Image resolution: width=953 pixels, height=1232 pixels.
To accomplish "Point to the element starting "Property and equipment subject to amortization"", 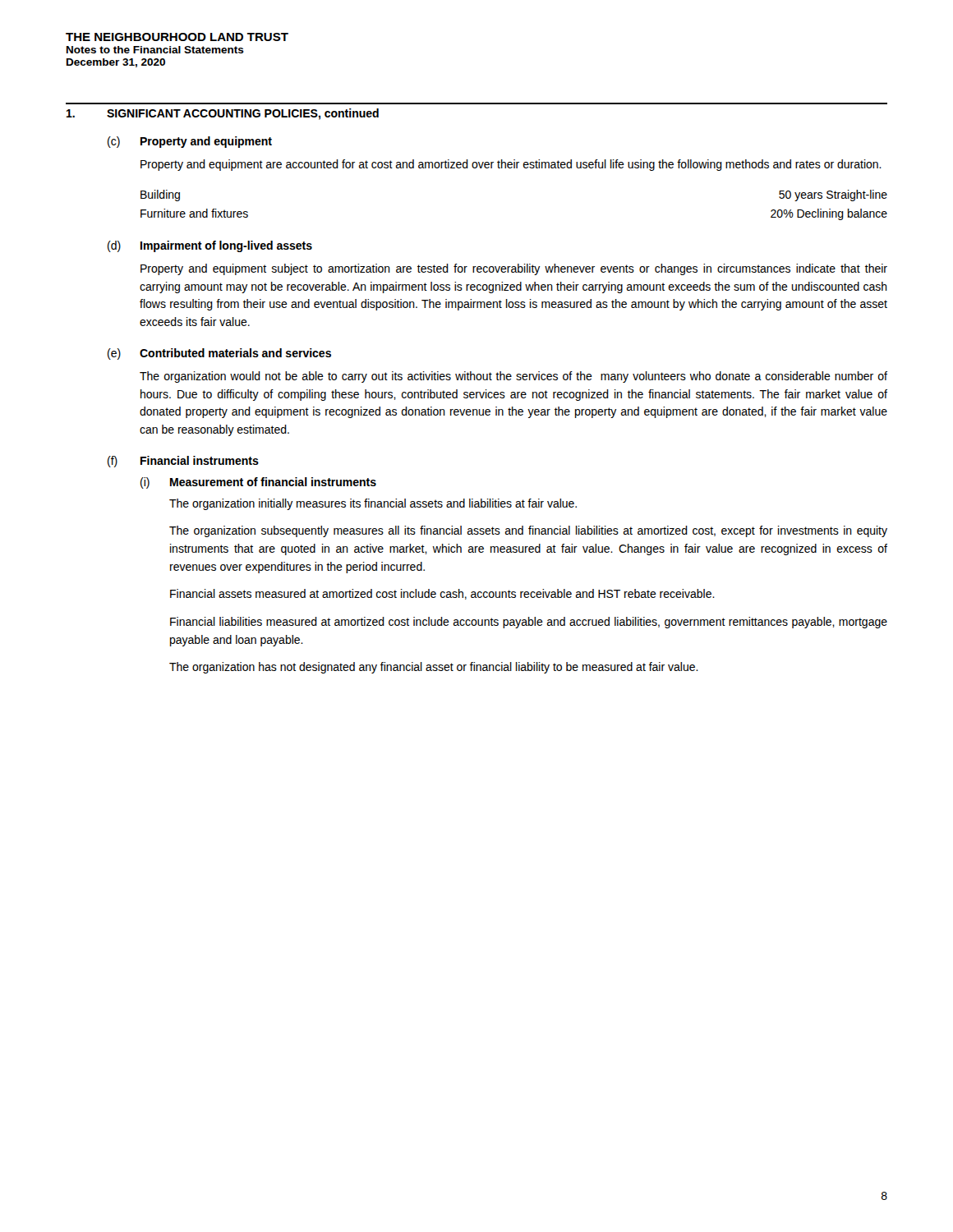I will 513,295.
